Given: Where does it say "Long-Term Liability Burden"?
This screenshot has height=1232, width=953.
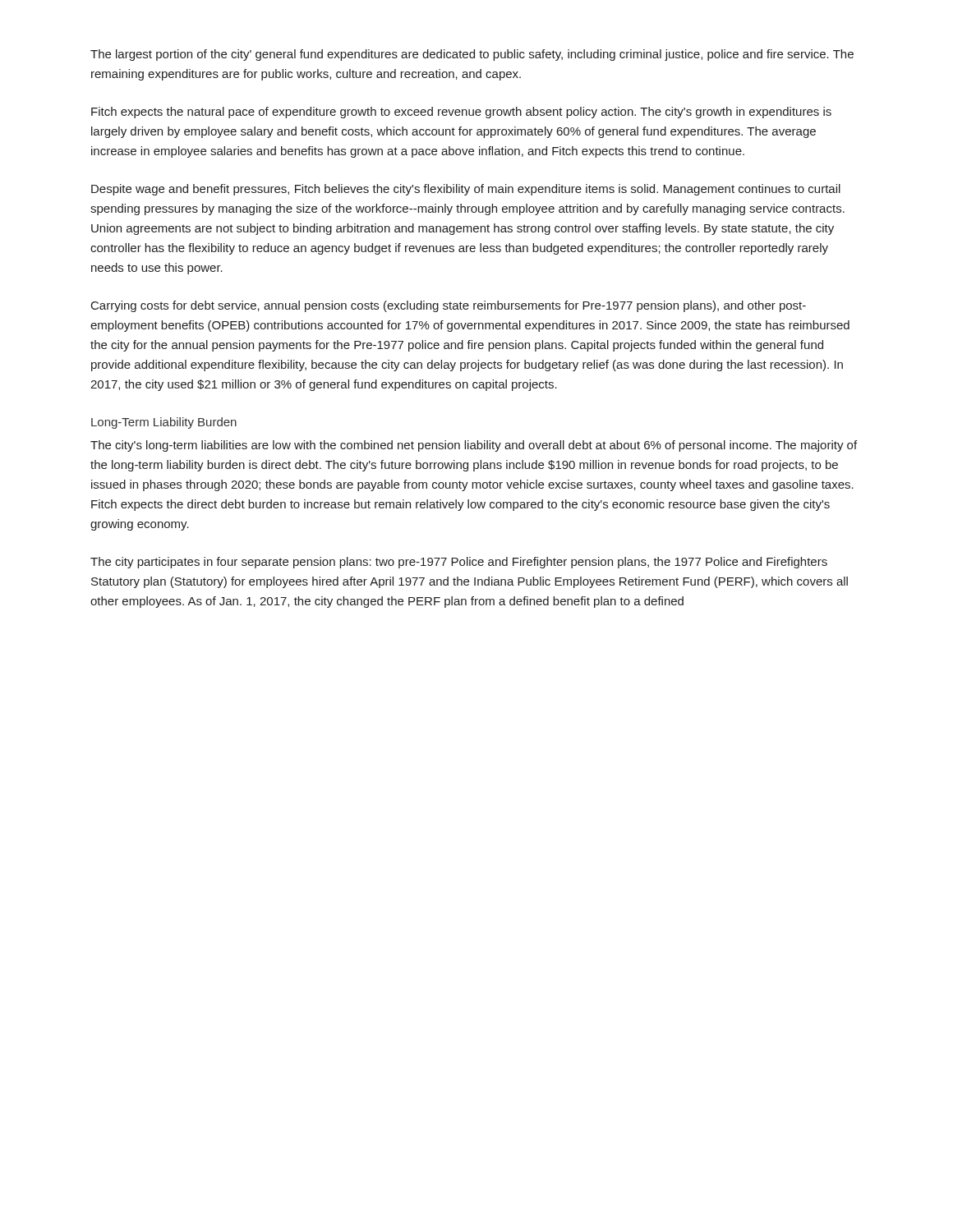Looking at the screenshot, I should [164, 422].
